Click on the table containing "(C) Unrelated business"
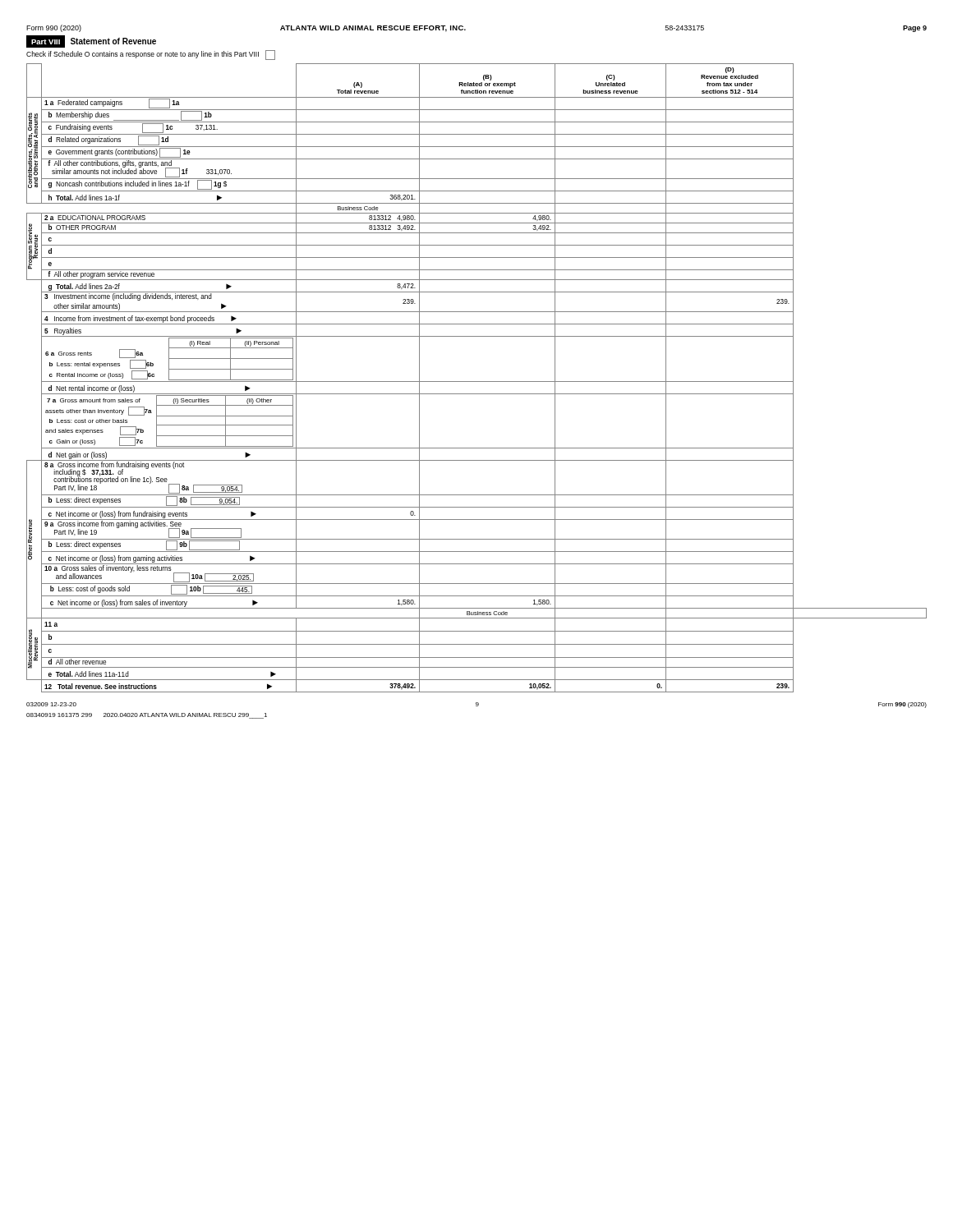Screen dimensions: 1232x953 pos(476,378)
